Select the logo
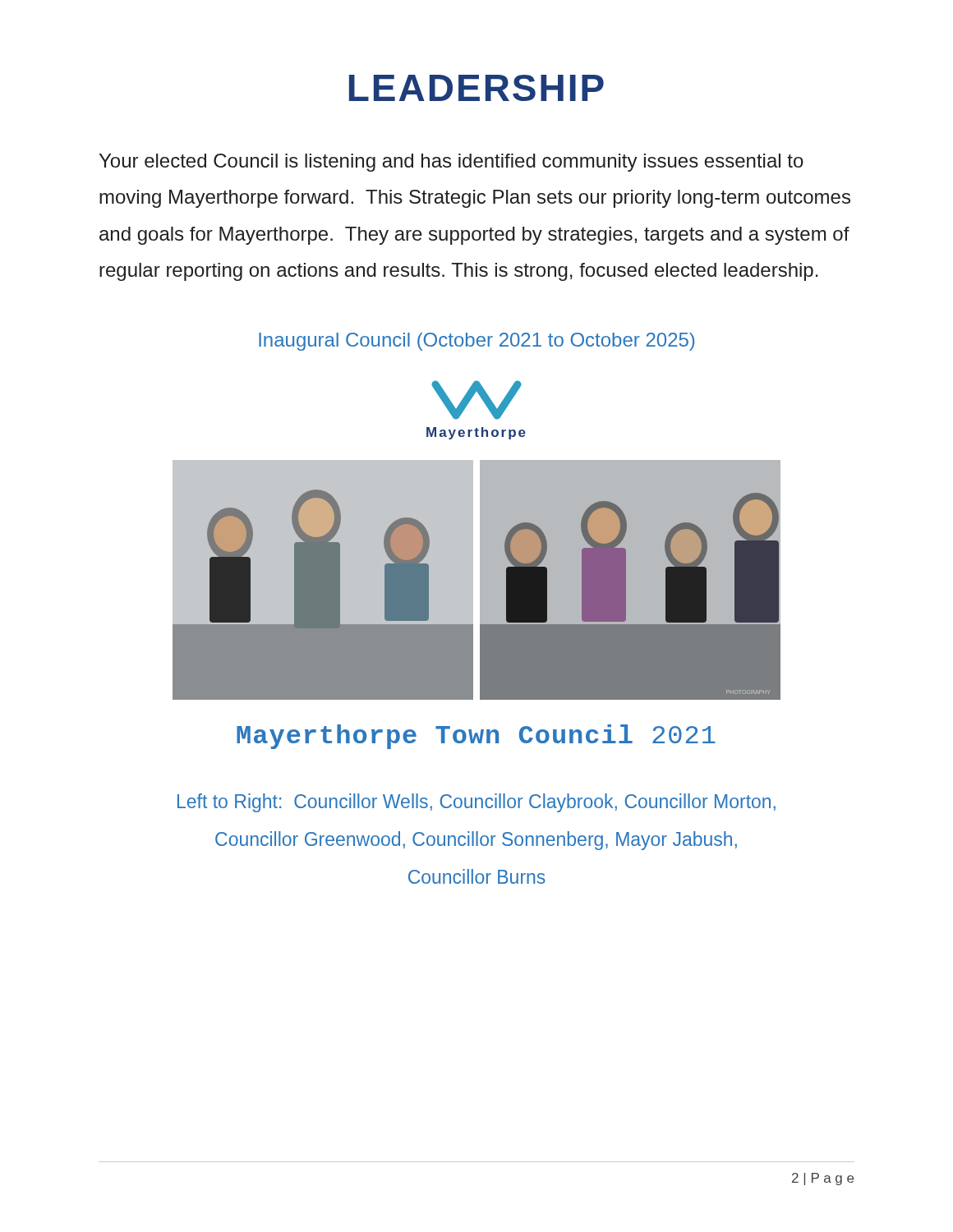The image size is (953, 1232). point(476,410)
